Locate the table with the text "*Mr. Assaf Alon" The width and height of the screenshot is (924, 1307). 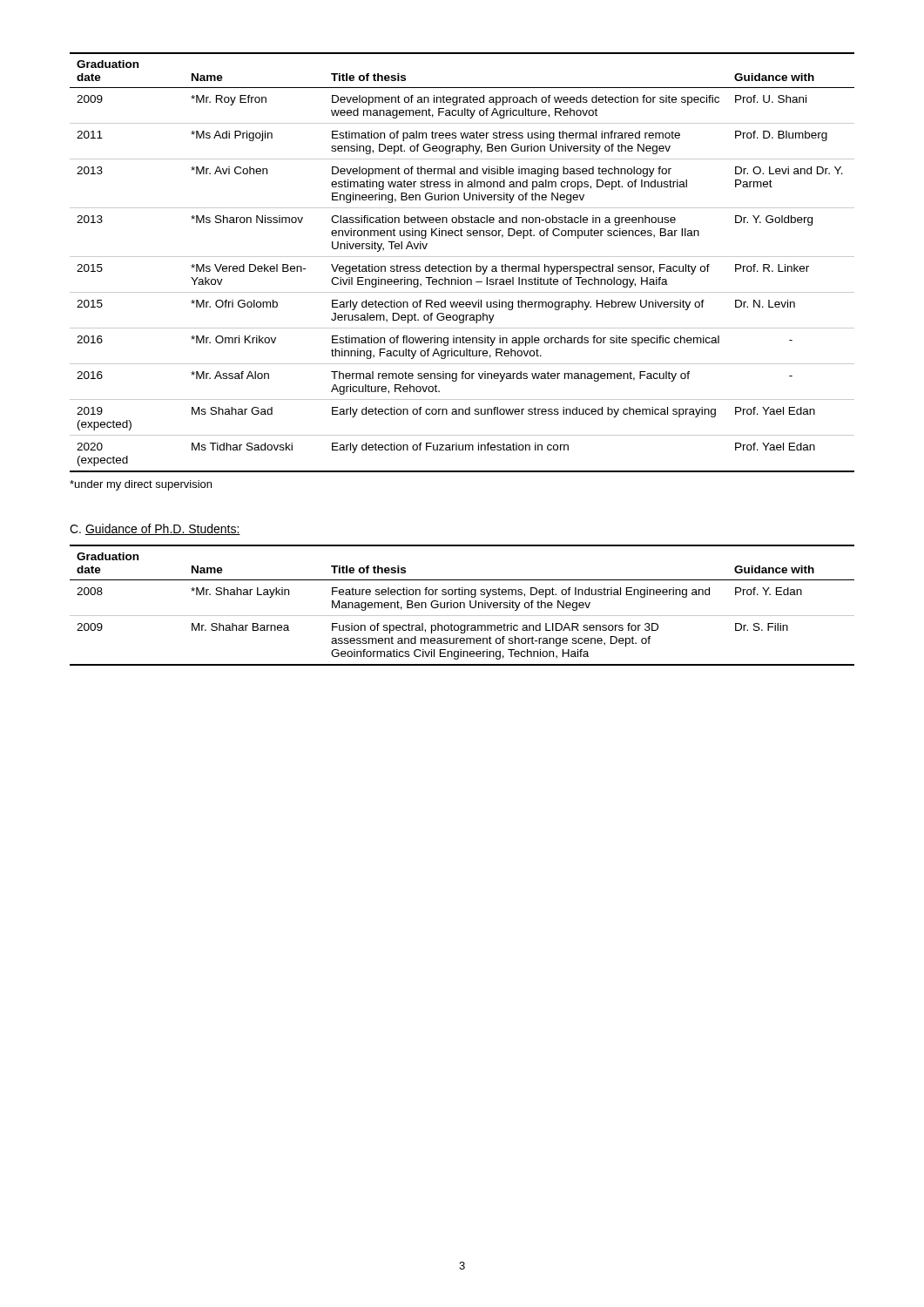[x=462, y=262]
